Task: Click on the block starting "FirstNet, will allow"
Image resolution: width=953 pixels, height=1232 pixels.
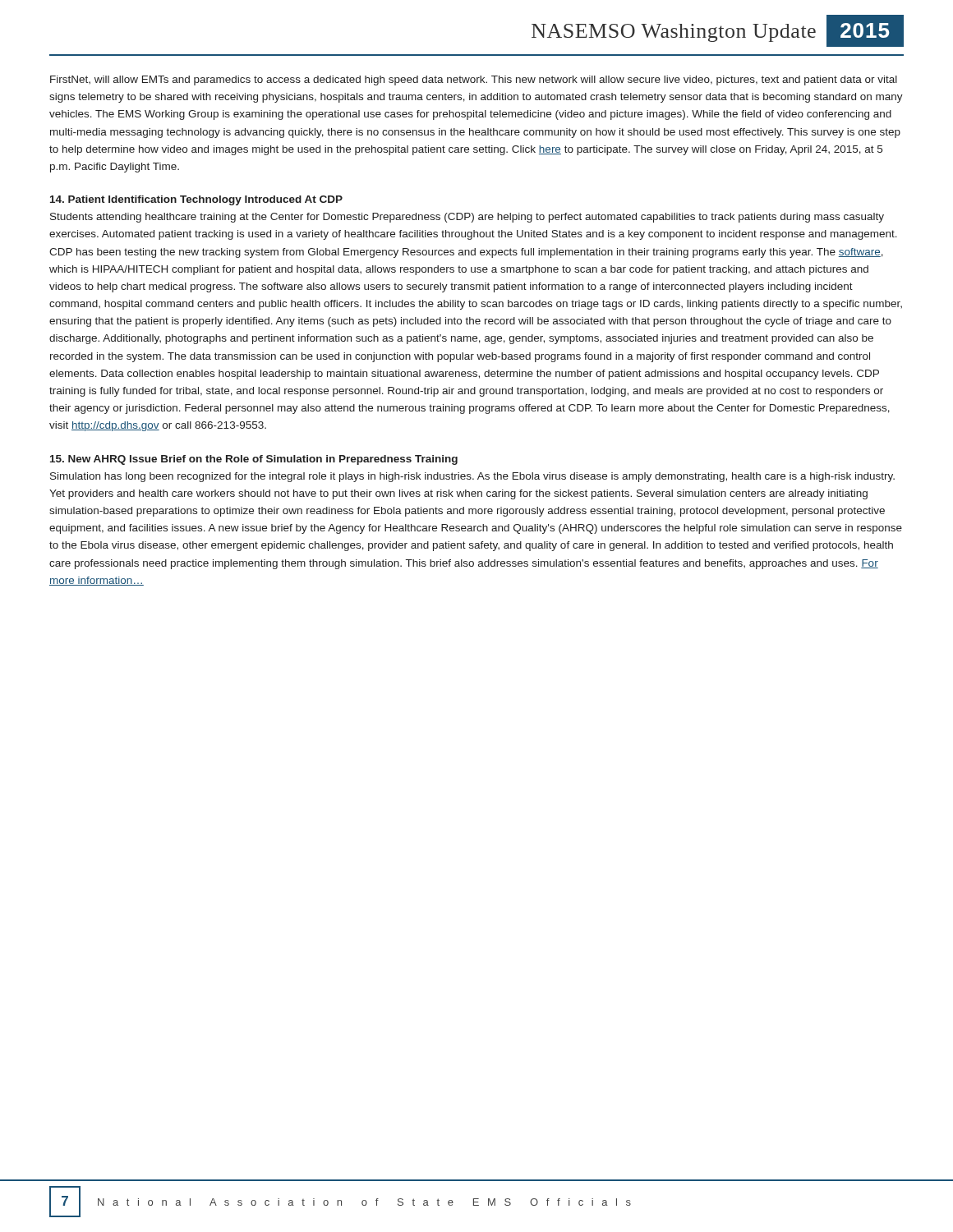Action: [x=476, y=123]
